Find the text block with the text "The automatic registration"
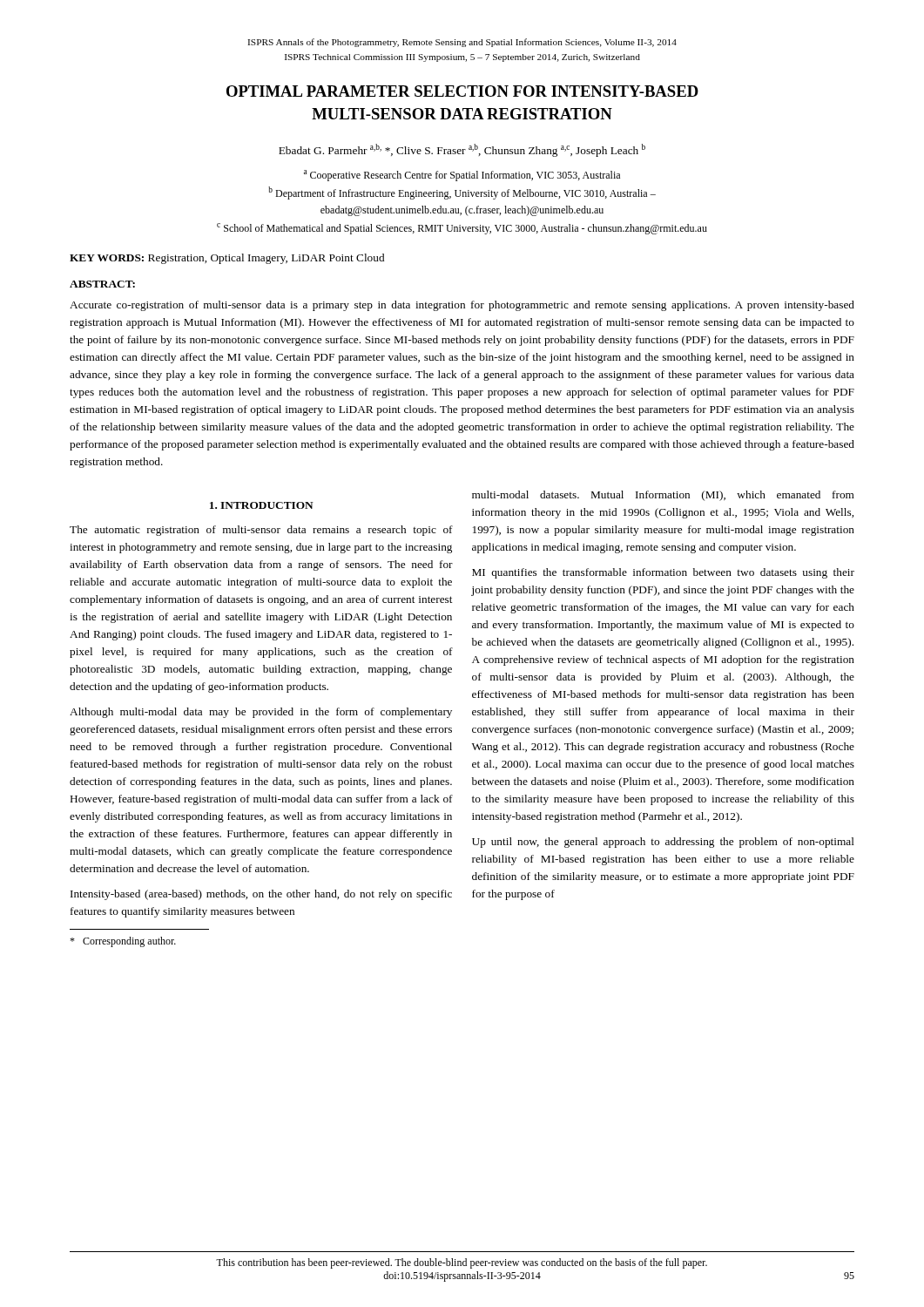This screenshot has width=924, height=1307. [261, 721]
